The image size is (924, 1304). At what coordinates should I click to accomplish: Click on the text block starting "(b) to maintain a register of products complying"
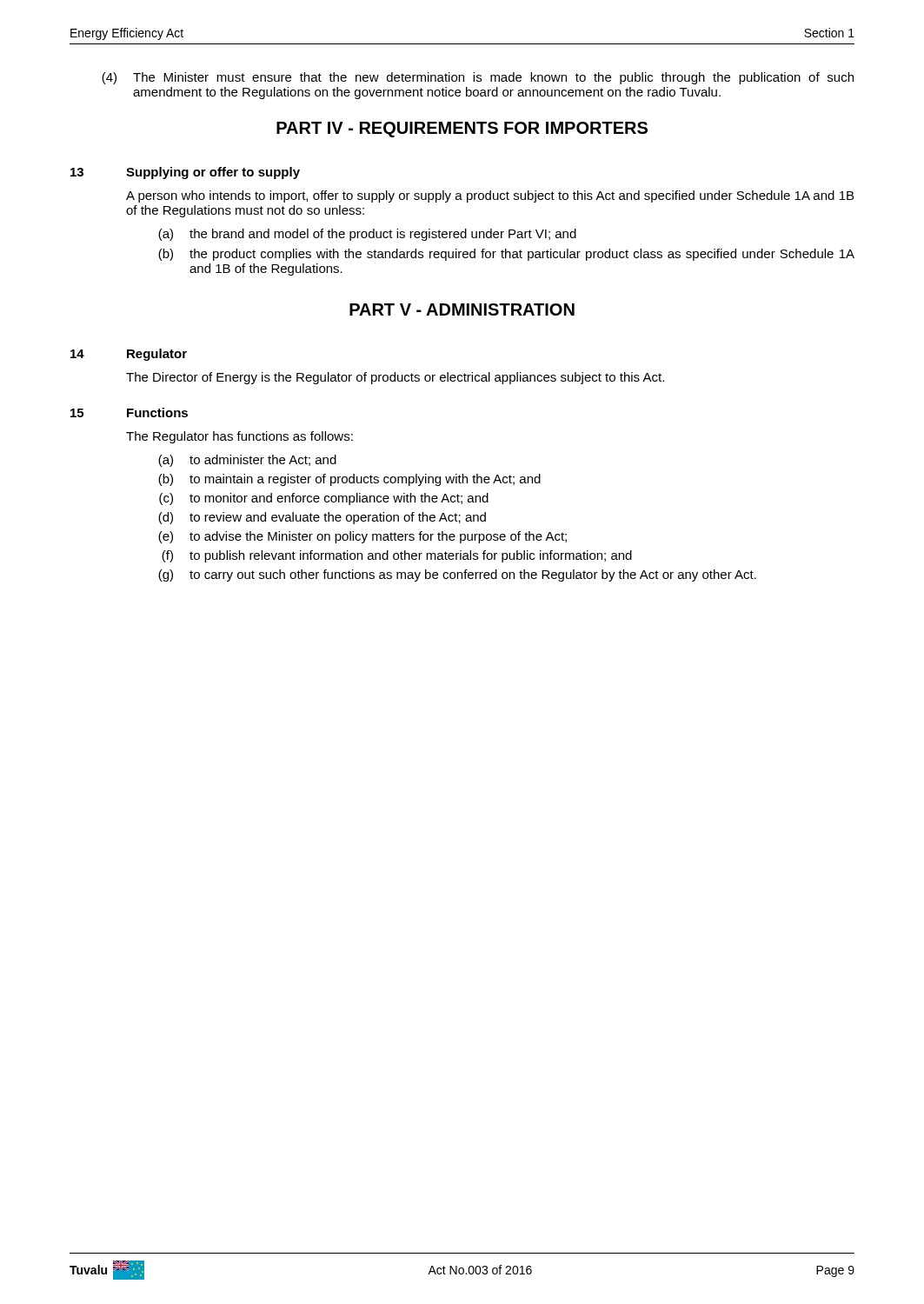pyautogui.click(x=490, y=479)
